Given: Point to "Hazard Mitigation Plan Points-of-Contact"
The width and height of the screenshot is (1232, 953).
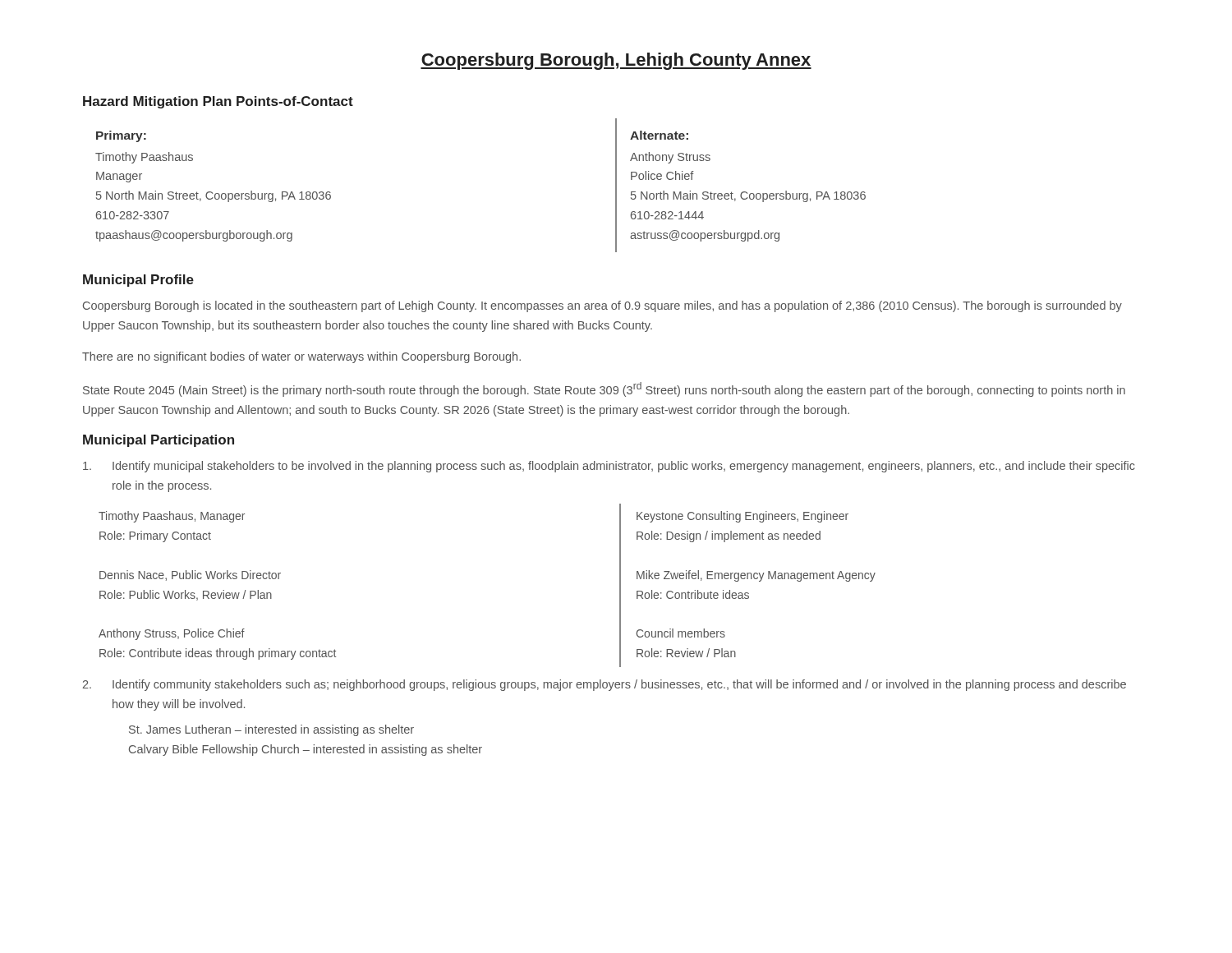Looking at the screenshot, I should (218, 101).
